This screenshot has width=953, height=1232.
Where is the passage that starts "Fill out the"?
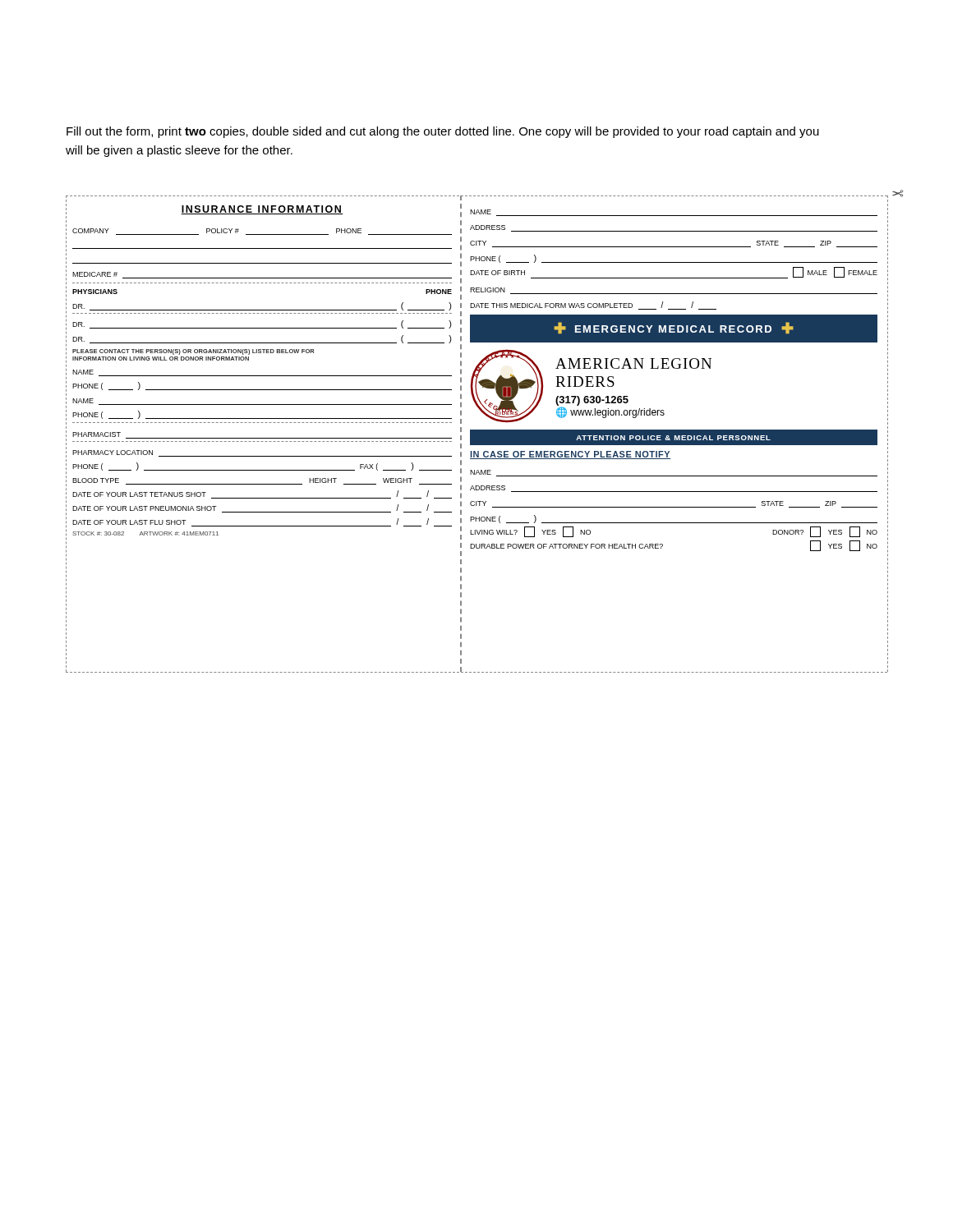443,141
